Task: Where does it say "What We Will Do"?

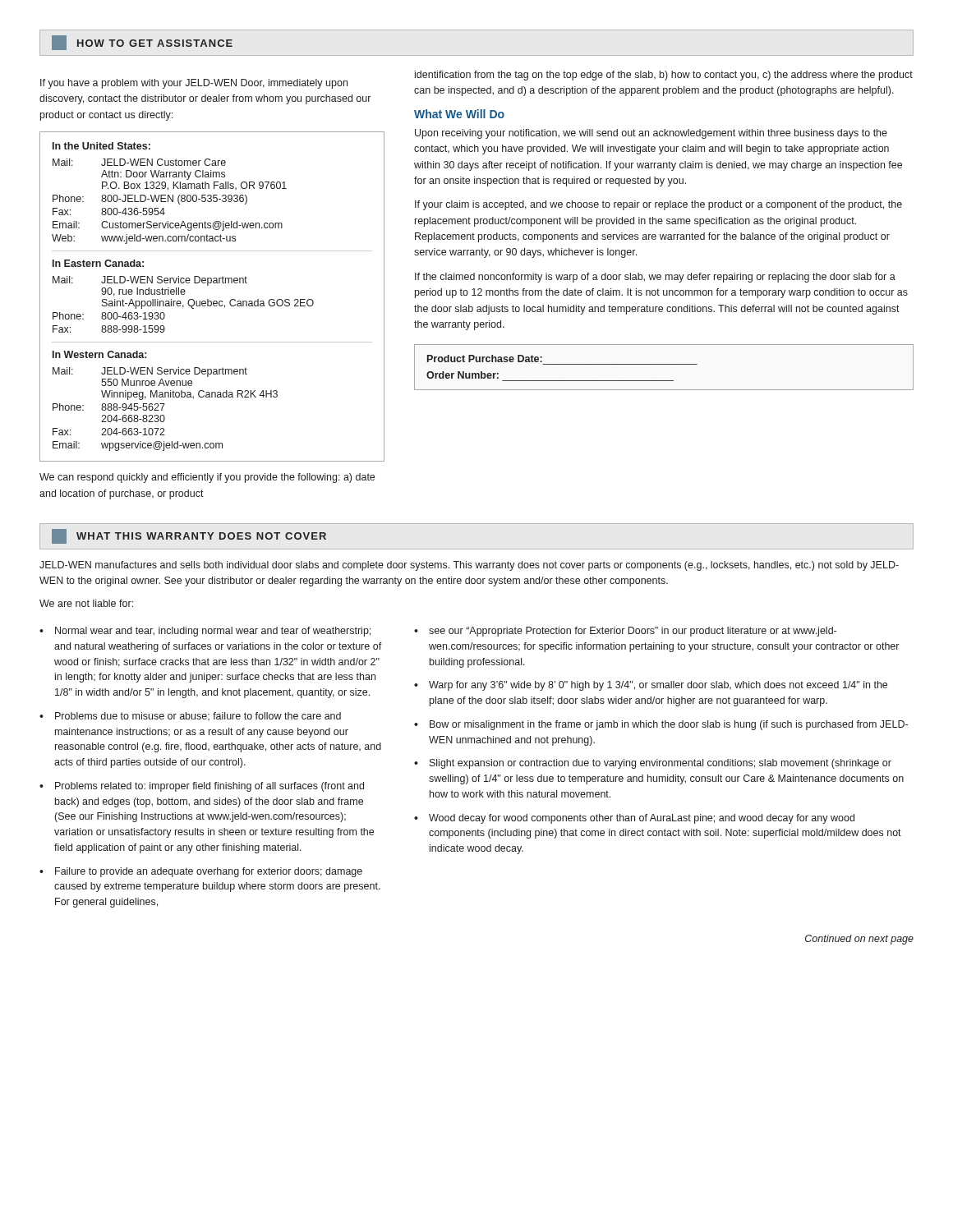Action: [459, 114]
